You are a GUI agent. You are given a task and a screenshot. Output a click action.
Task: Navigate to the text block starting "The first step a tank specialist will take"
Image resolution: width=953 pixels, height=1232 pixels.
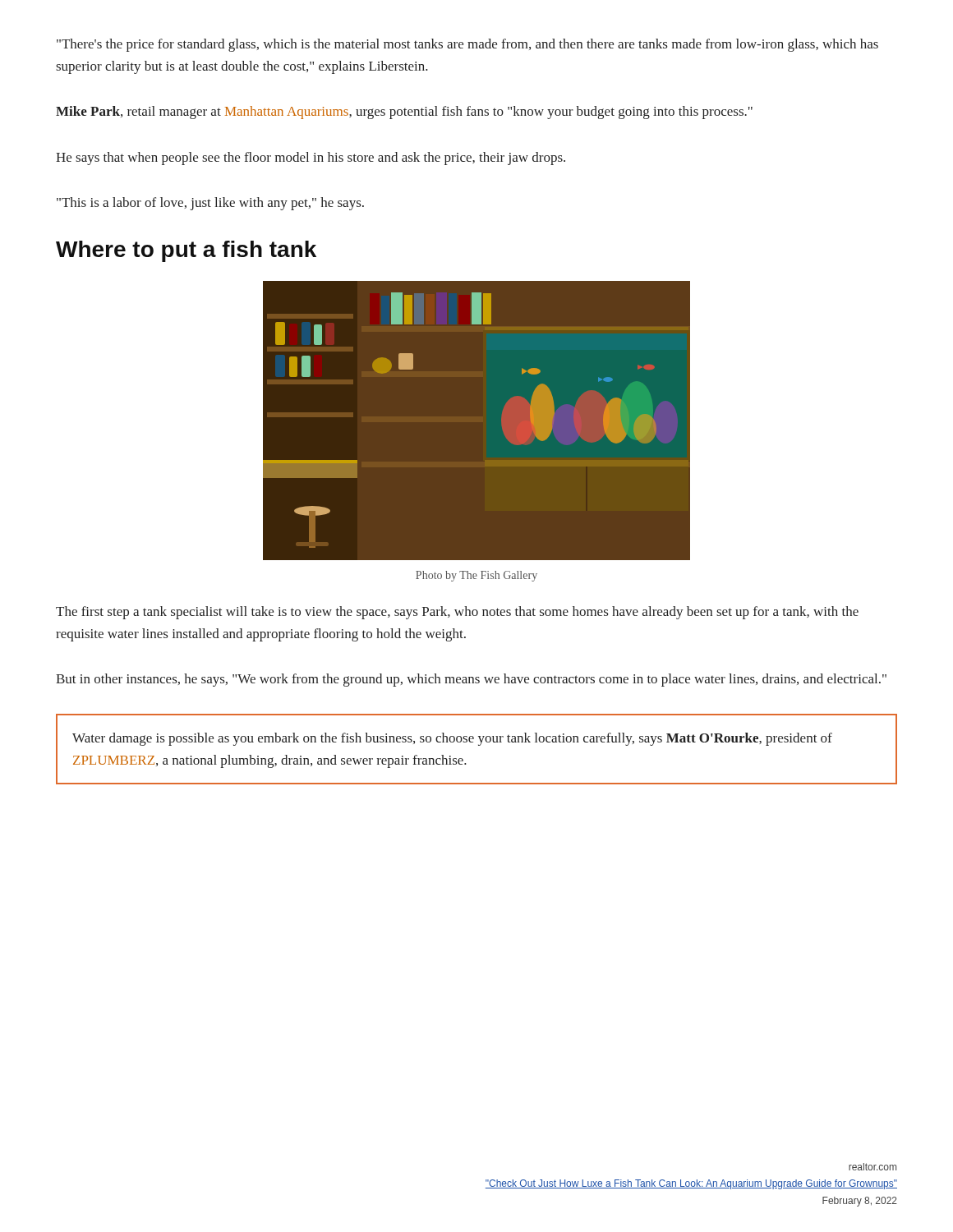pyautogui.click(x=457, y=623)
